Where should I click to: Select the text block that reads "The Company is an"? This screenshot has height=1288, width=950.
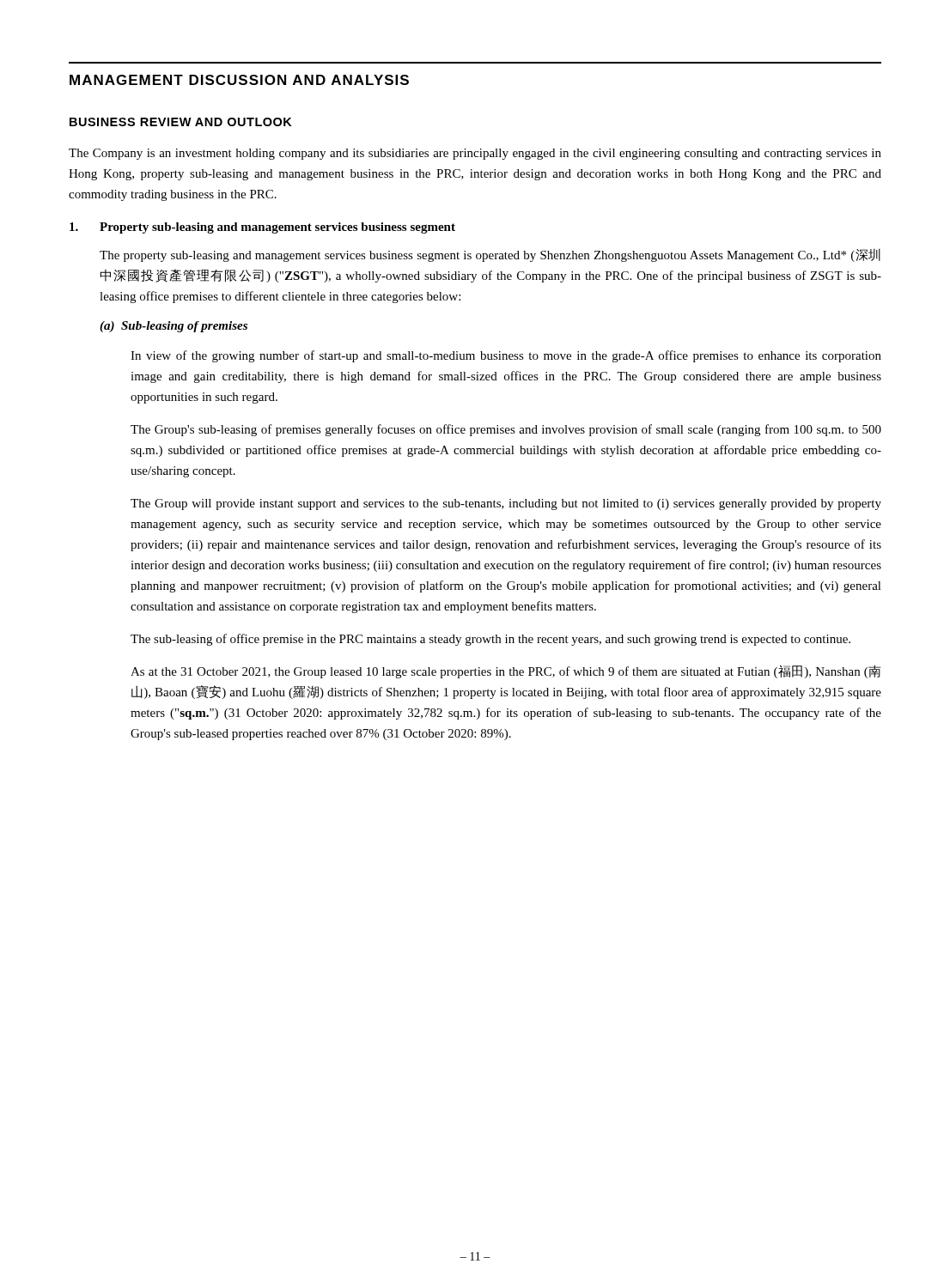coord(475,173)
